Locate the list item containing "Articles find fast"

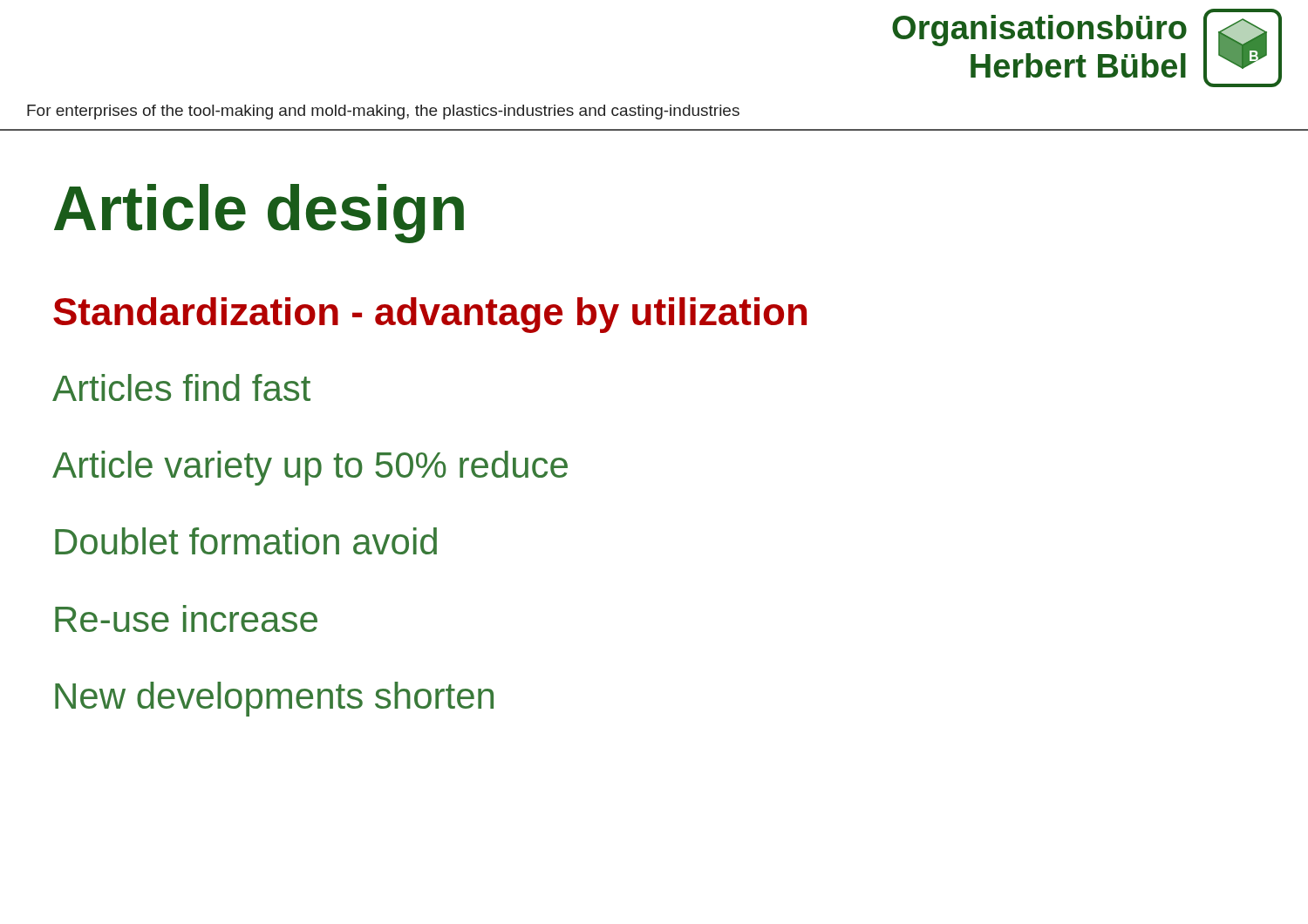tap(182, 388)
